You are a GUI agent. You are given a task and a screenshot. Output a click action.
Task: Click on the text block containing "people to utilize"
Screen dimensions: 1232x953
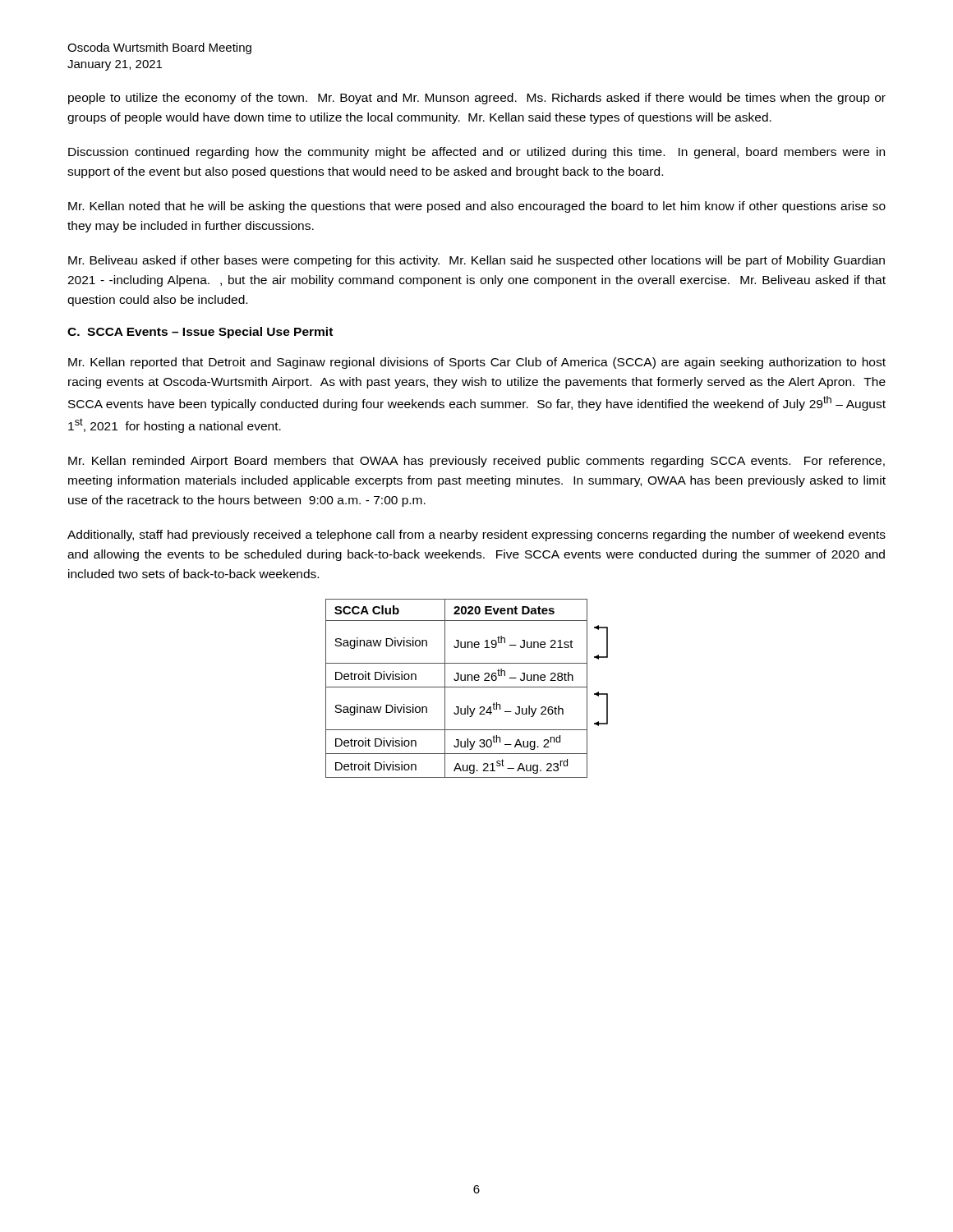pyautogui.click(x=476, y=107)
